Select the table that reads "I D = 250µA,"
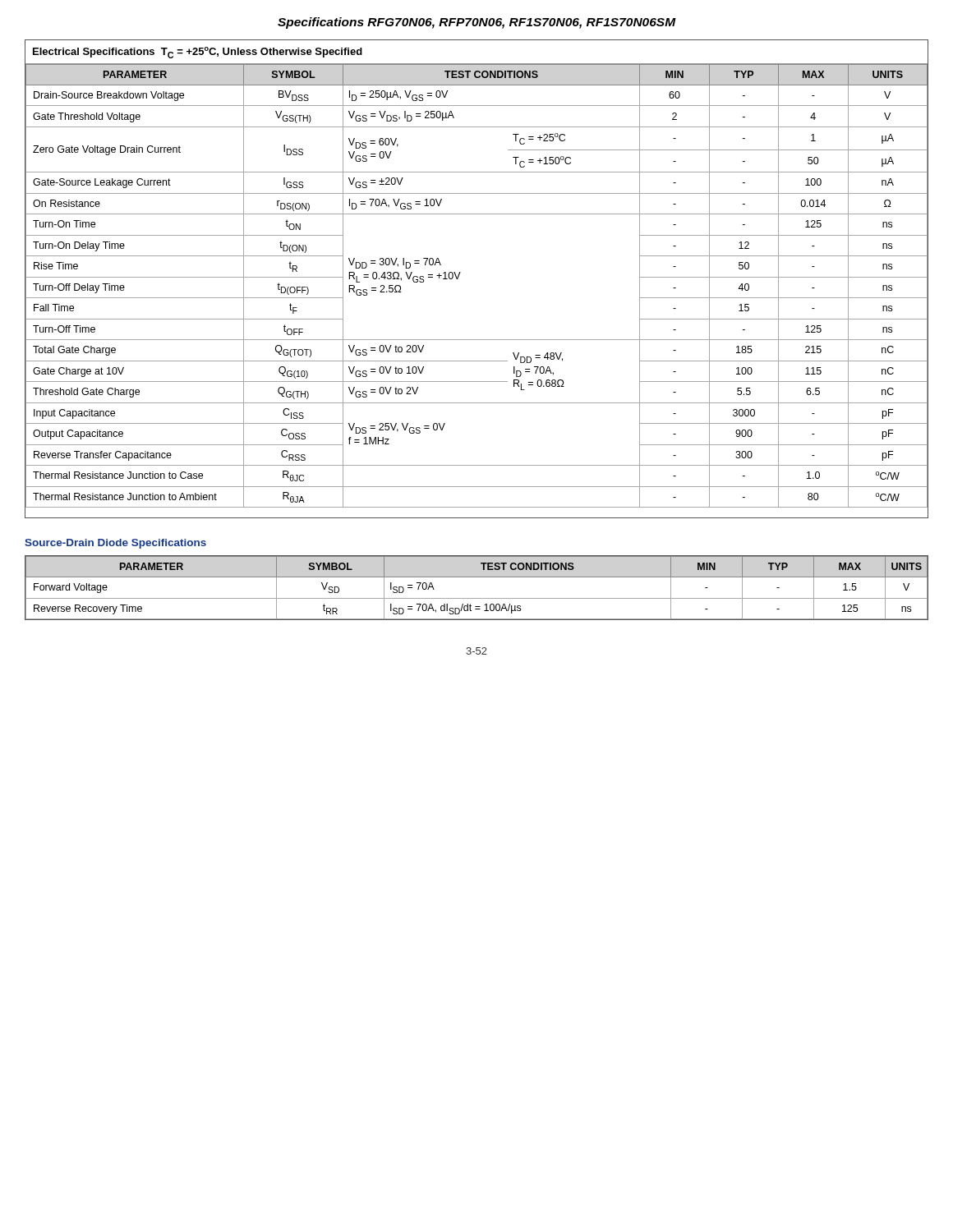953x1232 pixels. (x=476, y=286)
